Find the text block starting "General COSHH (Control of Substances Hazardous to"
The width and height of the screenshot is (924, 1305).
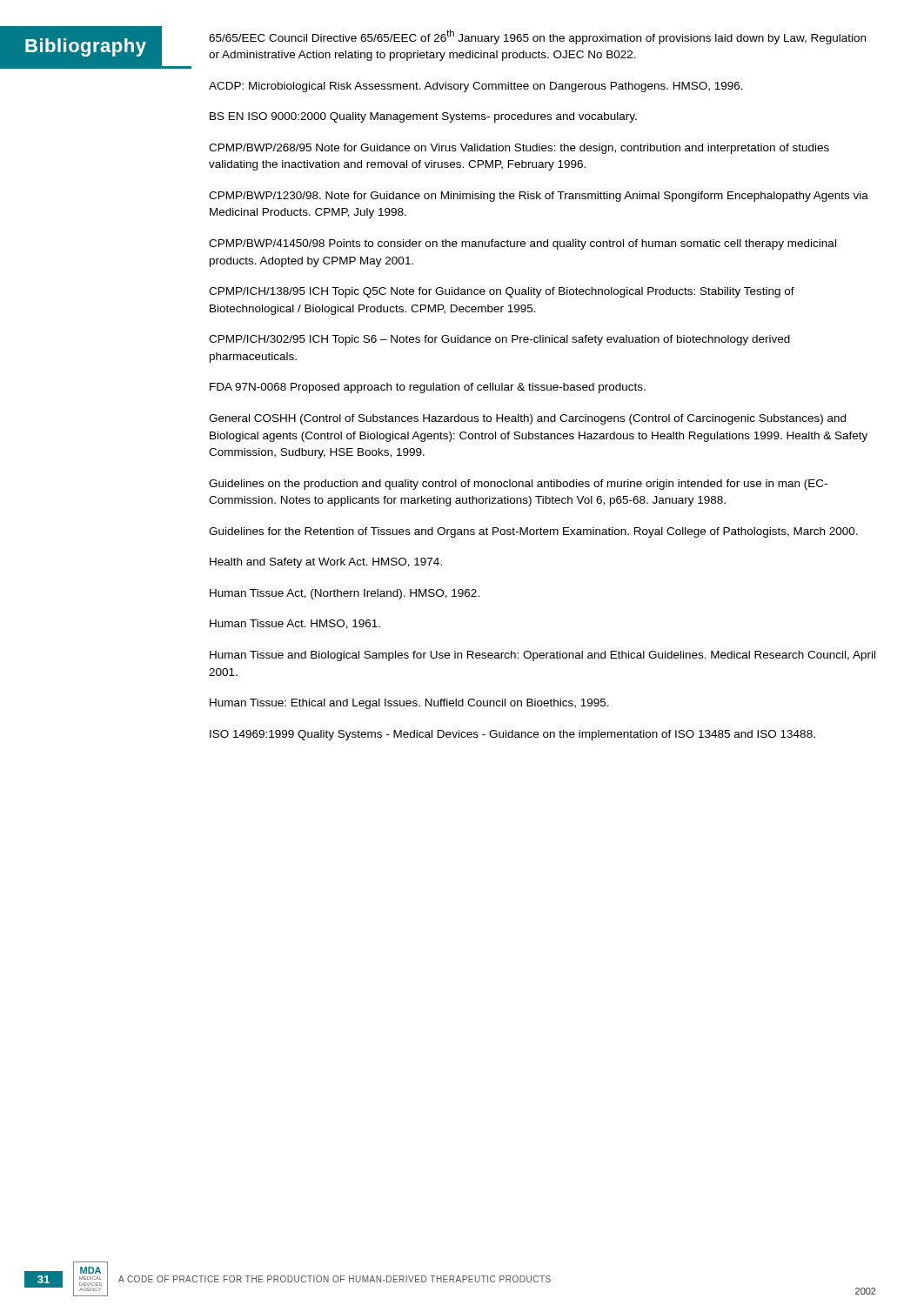[538, 435]
